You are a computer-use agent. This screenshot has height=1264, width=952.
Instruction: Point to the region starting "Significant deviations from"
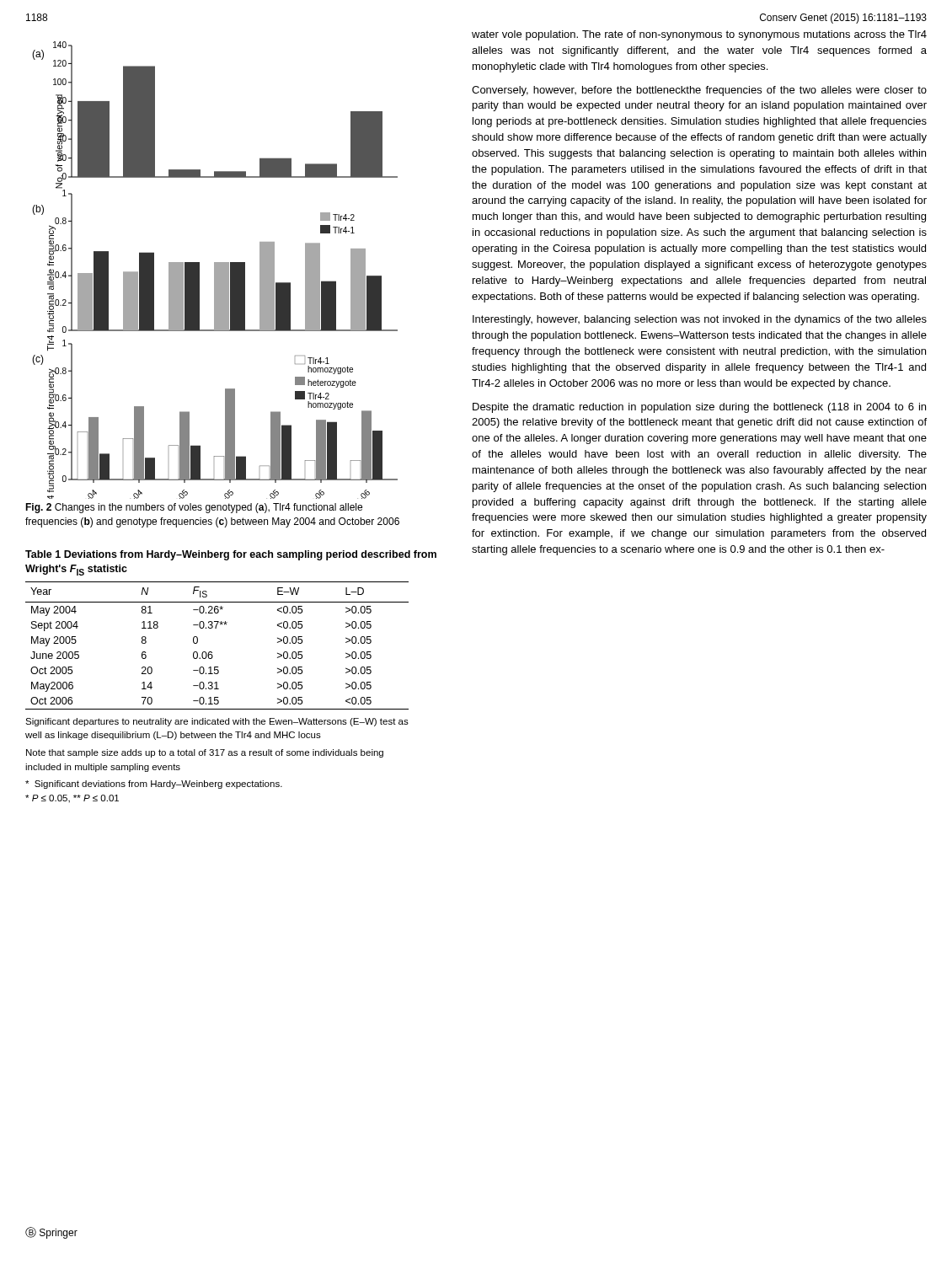point(154,791)
